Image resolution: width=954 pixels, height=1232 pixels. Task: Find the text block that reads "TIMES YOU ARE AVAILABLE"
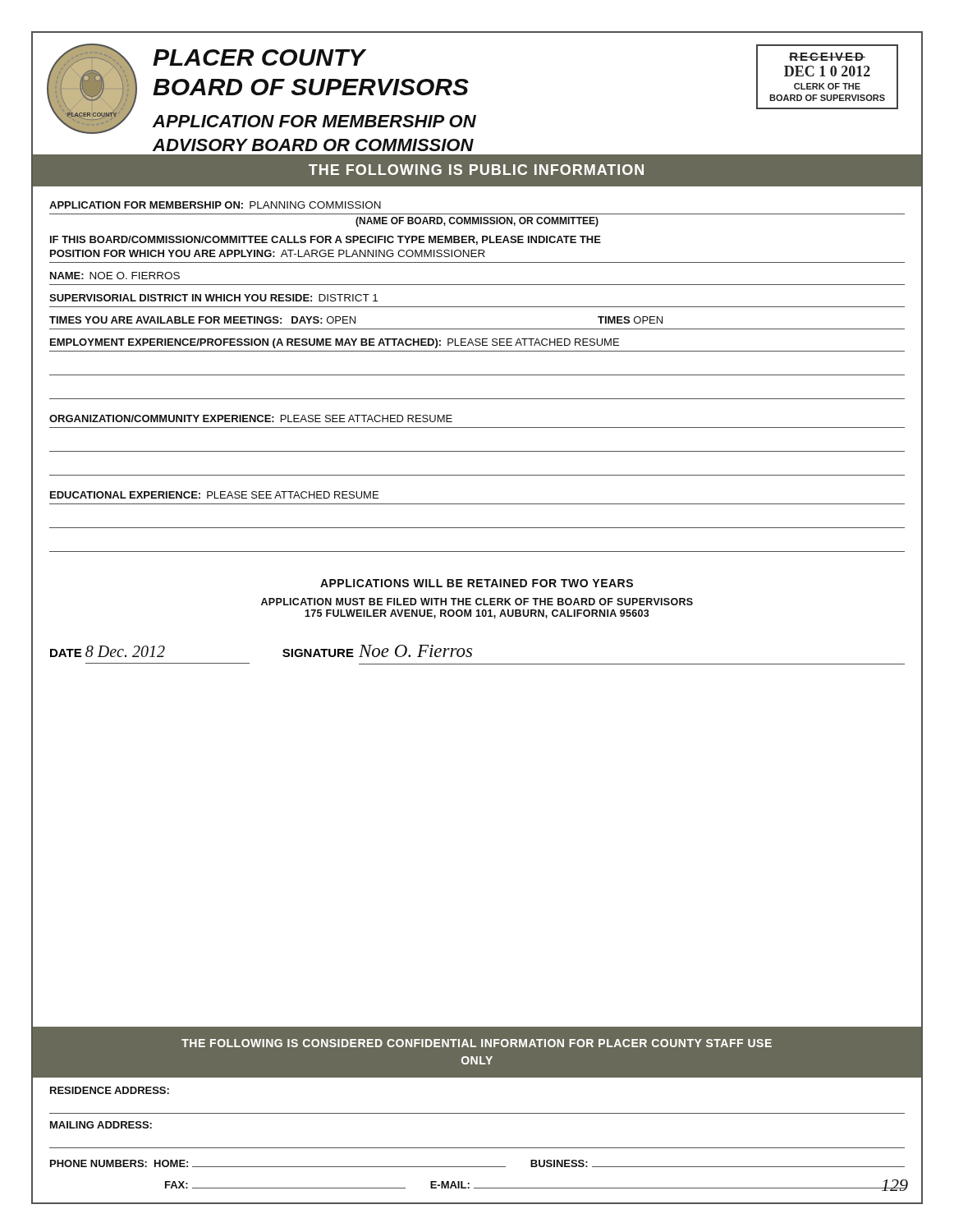356,320
